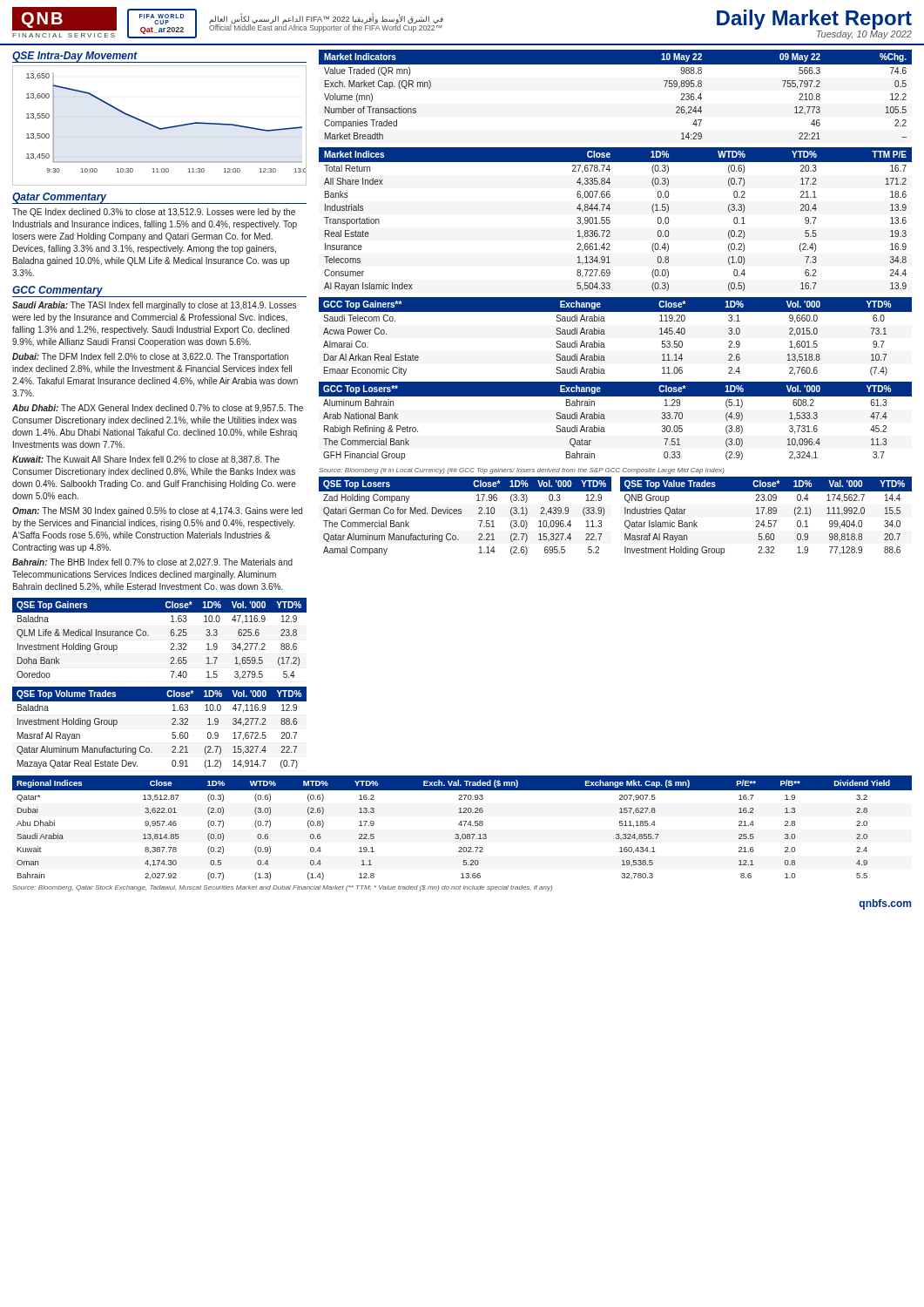Where is the passage that starts "Abu Dhabi: The ADX"?

[158, 427]
